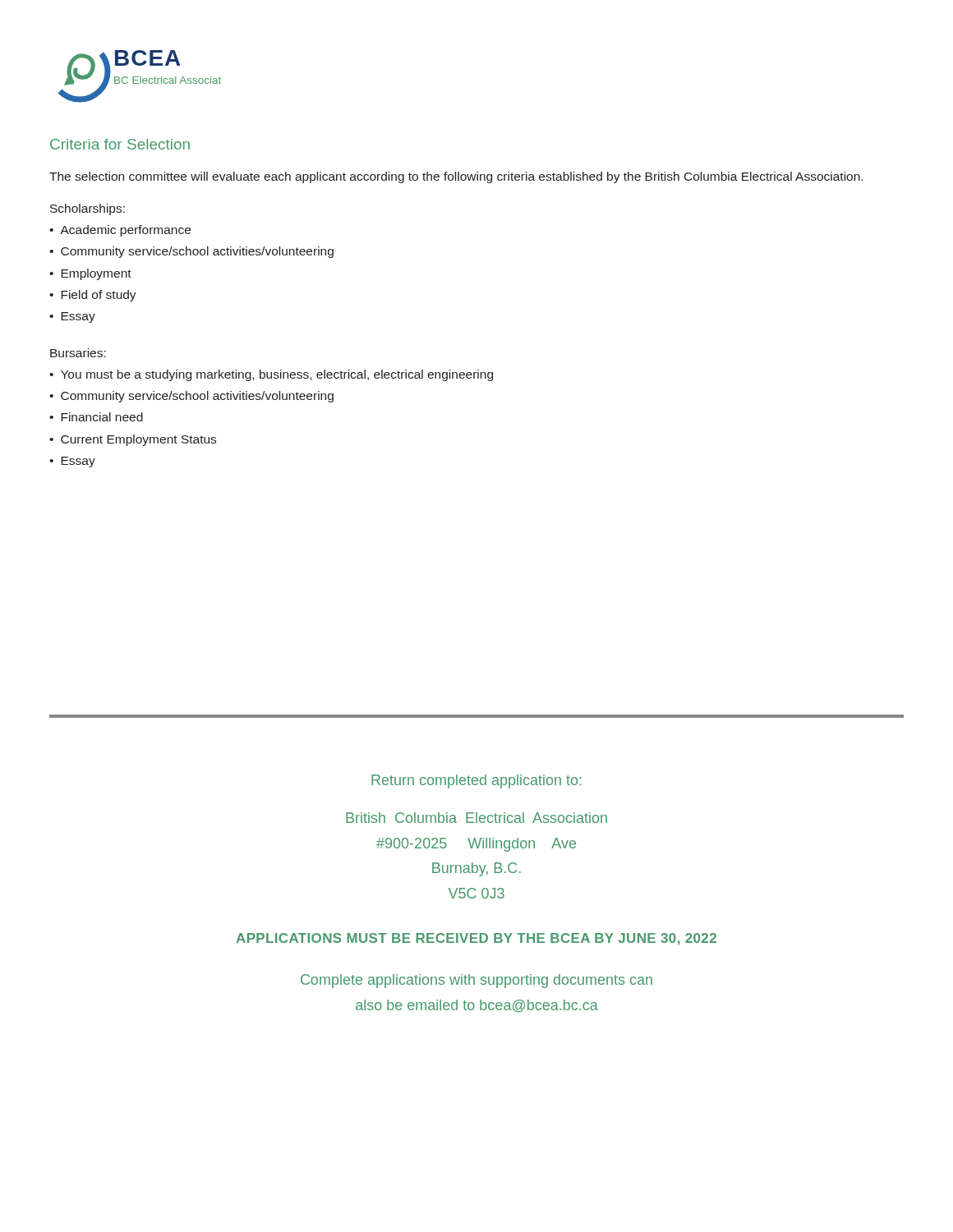Select the region starting "•Current Employment Status"
This screenshot has width=953, height=1232.
tap(133, 439)
